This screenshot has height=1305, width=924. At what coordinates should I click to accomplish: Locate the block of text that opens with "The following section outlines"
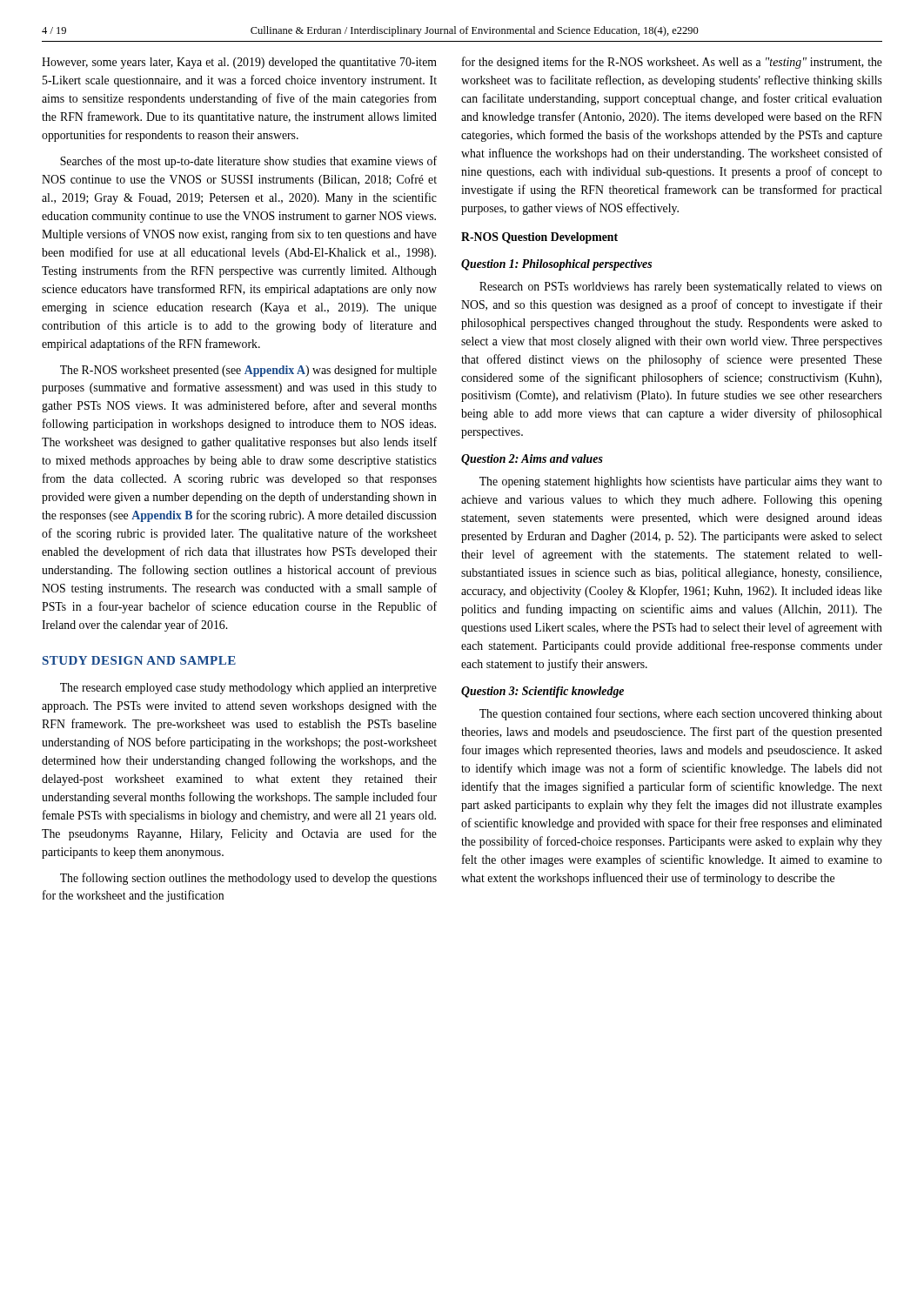(239, 888)
